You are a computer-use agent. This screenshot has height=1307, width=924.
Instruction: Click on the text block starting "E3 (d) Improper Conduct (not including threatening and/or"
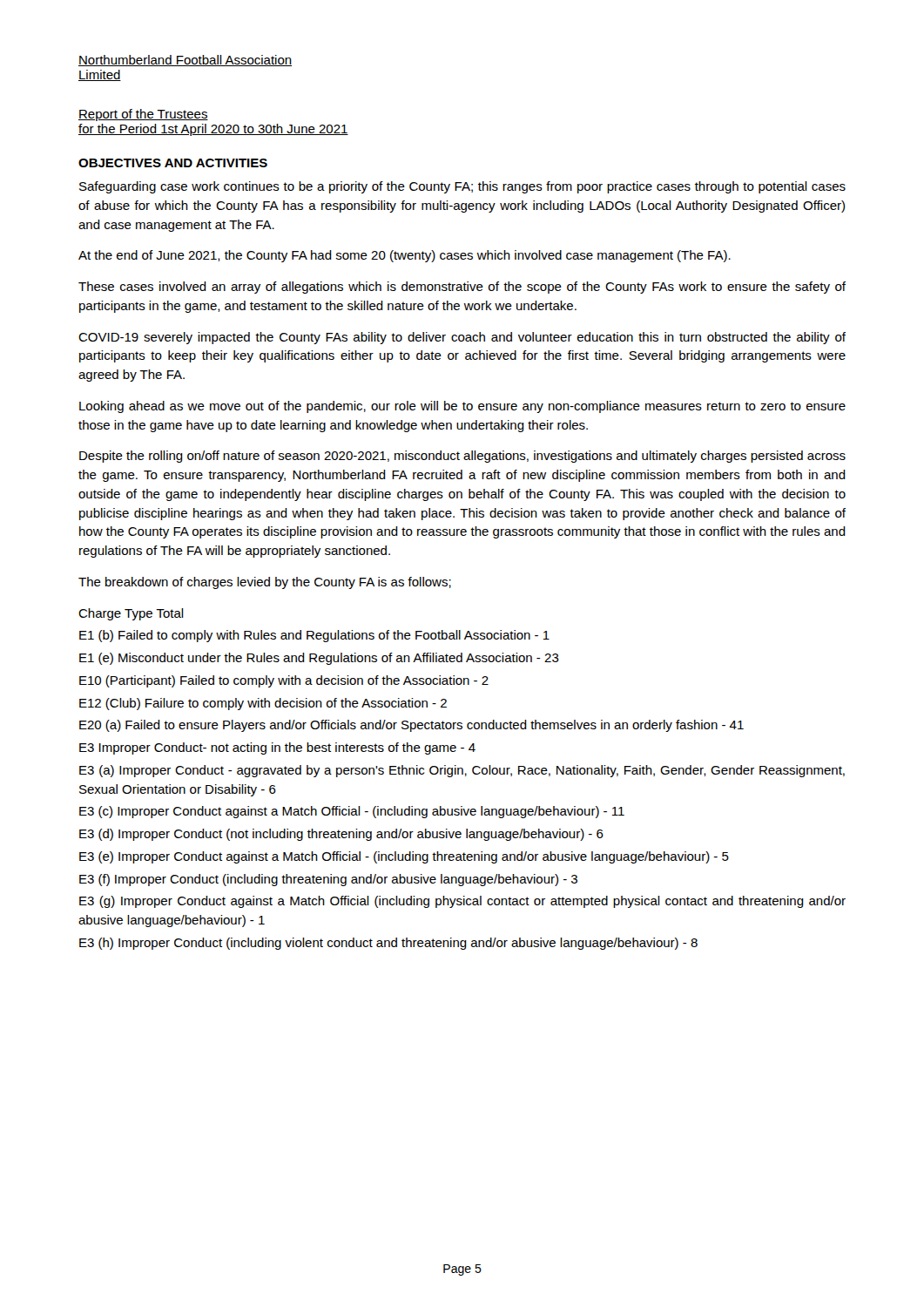[341, 833]
